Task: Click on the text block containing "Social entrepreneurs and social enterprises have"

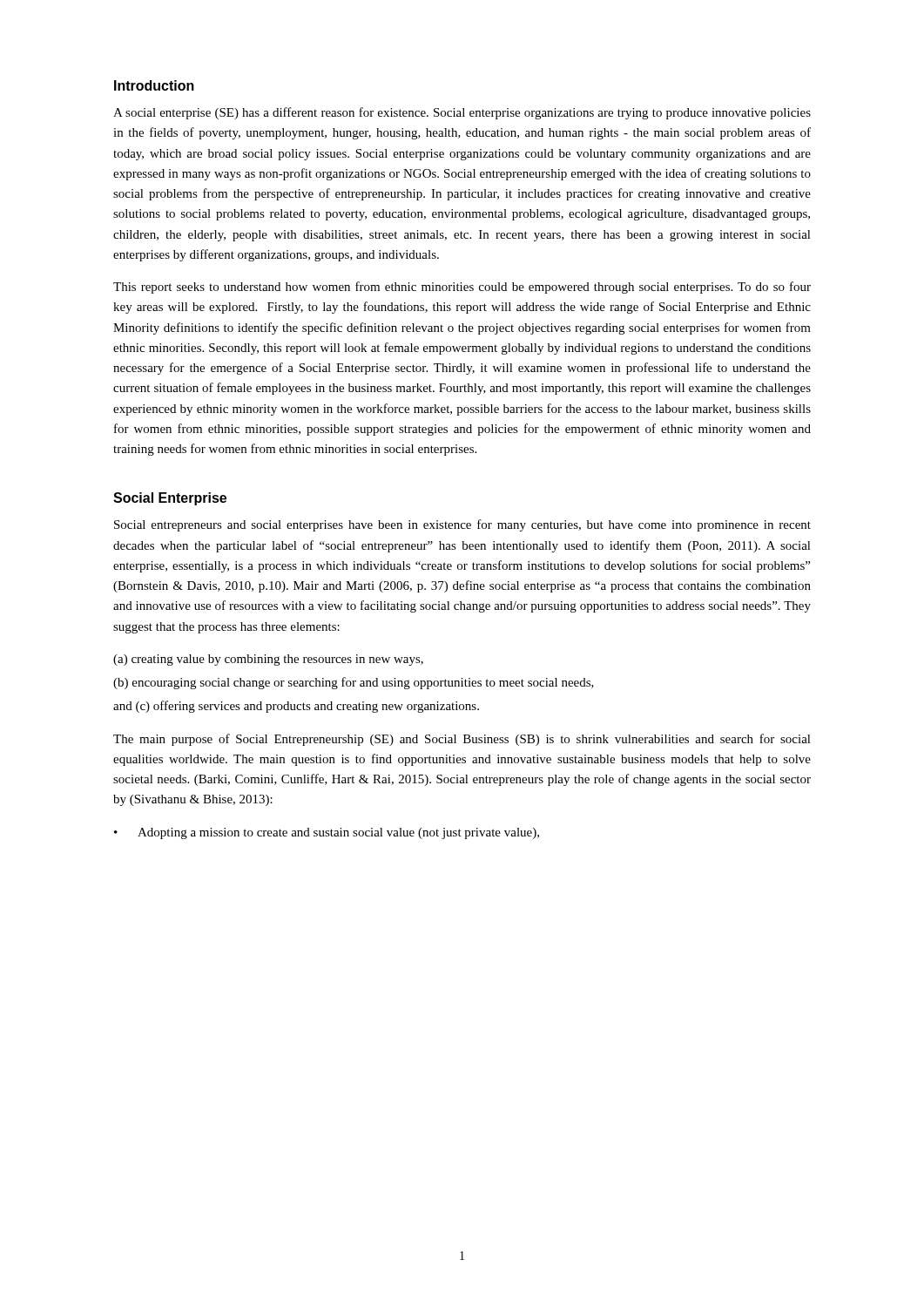Action: 462,575
